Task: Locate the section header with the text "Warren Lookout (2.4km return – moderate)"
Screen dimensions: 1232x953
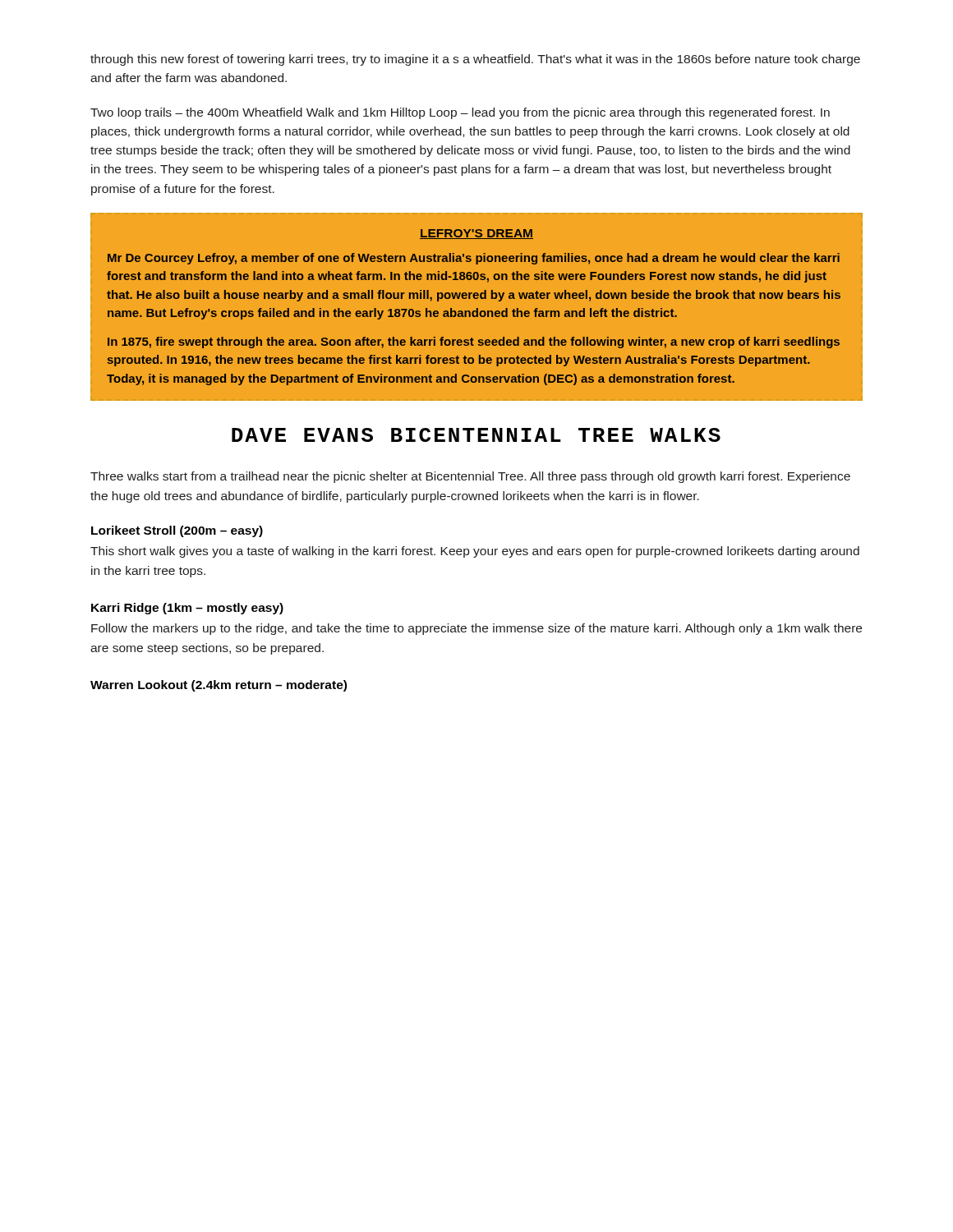Action: pyautogui.click(x=219, y=684)
